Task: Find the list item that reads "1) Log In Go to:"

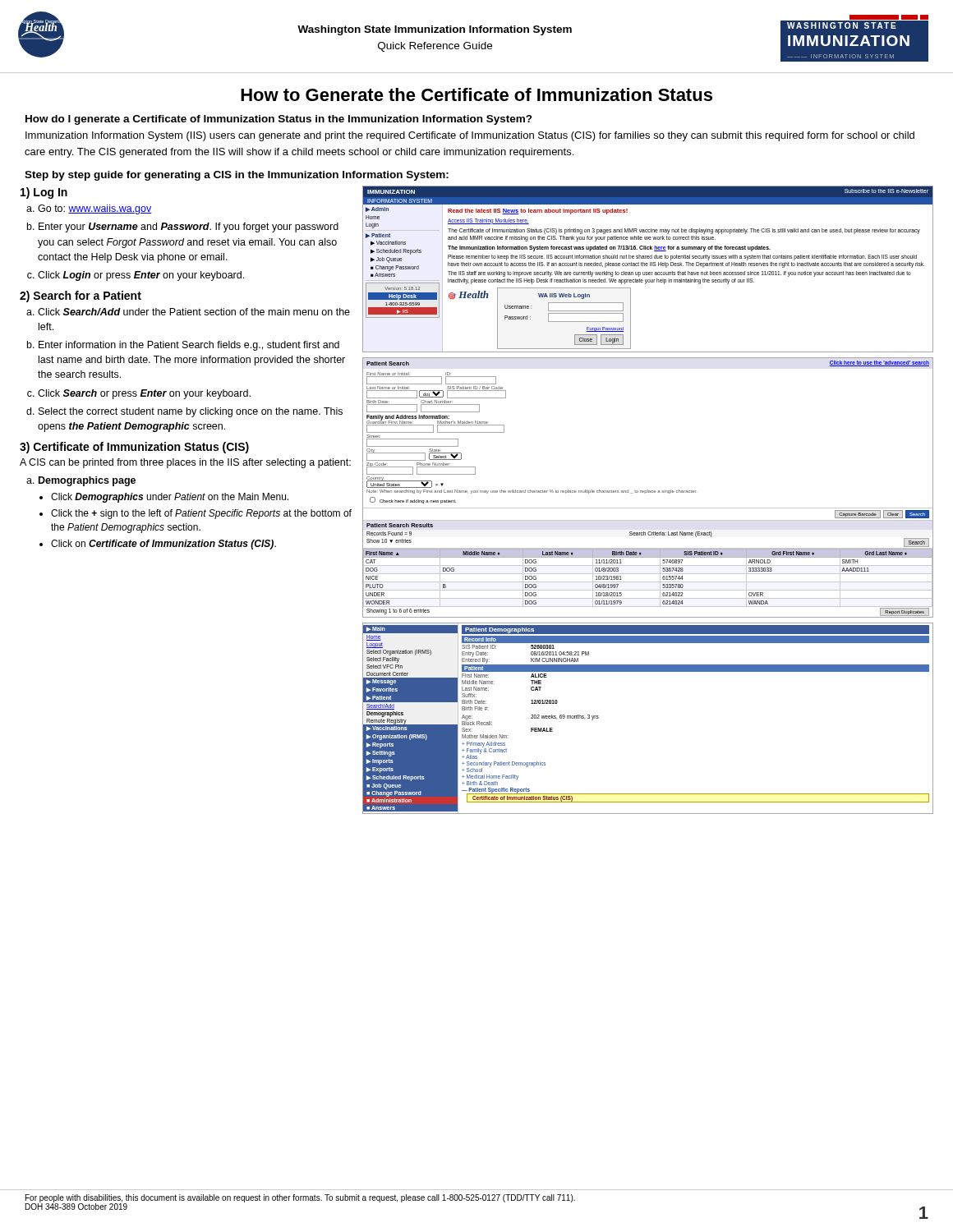Action: pyautogui.click(x=186, y=234)
